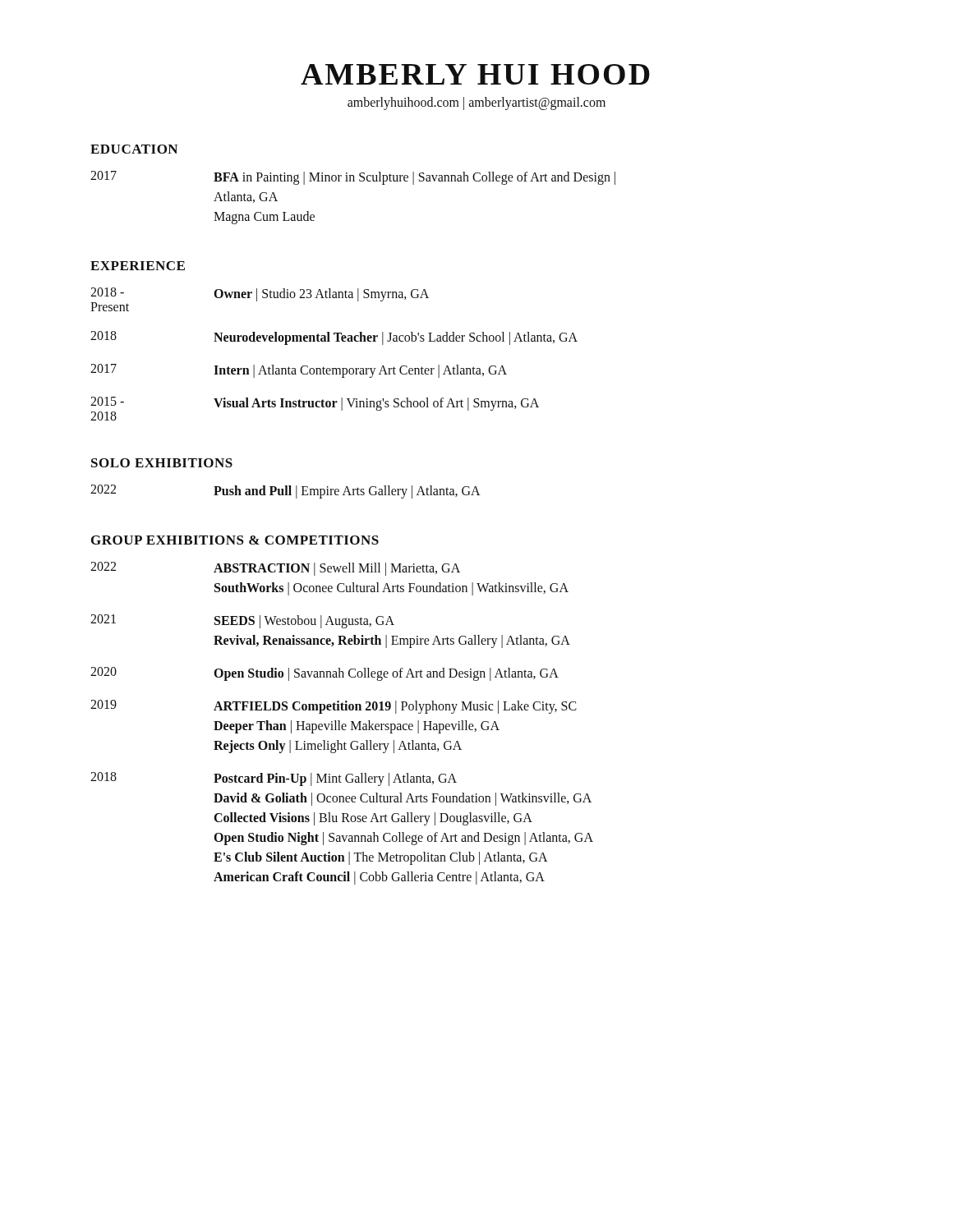Find the text block containing "2018 Neurodevelopmental Teacher |"
The image size is (953, 1232).
[x=476, y=337]
